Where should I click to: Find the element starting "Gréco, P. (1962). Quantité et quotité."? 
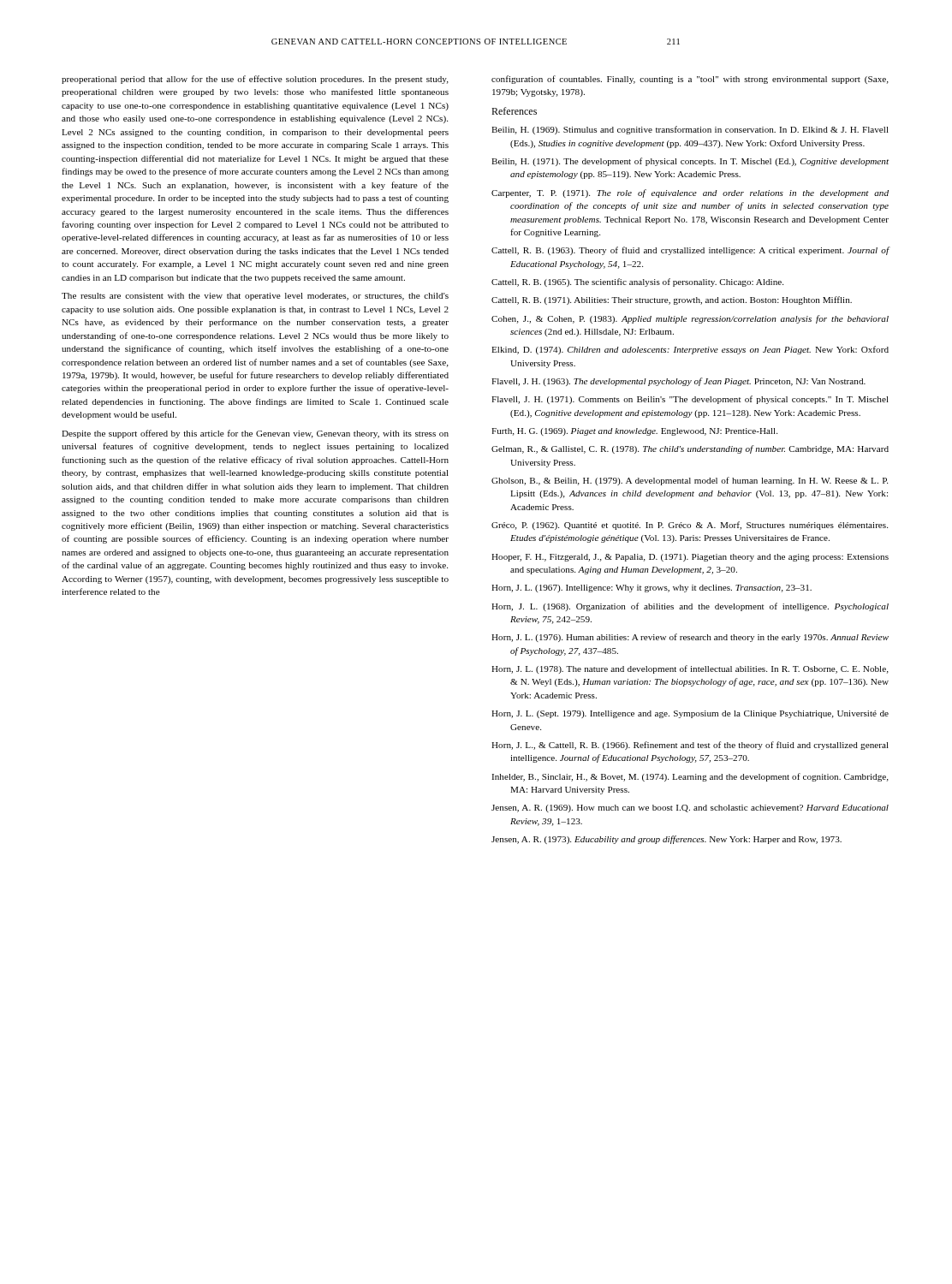click(x=690, y=532)
